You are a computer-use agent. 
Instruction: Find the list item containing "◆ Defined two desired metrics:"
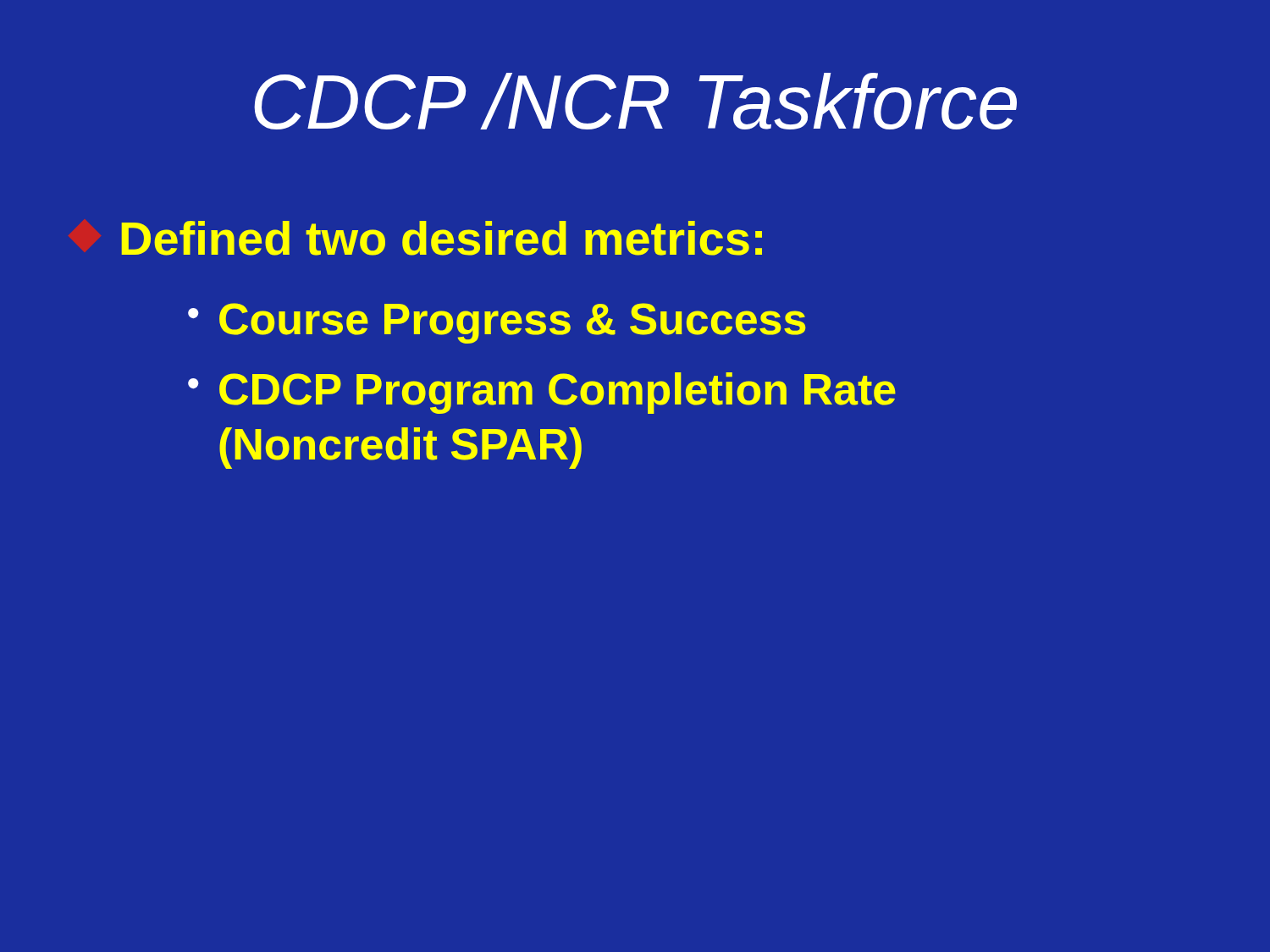[417, 235]
